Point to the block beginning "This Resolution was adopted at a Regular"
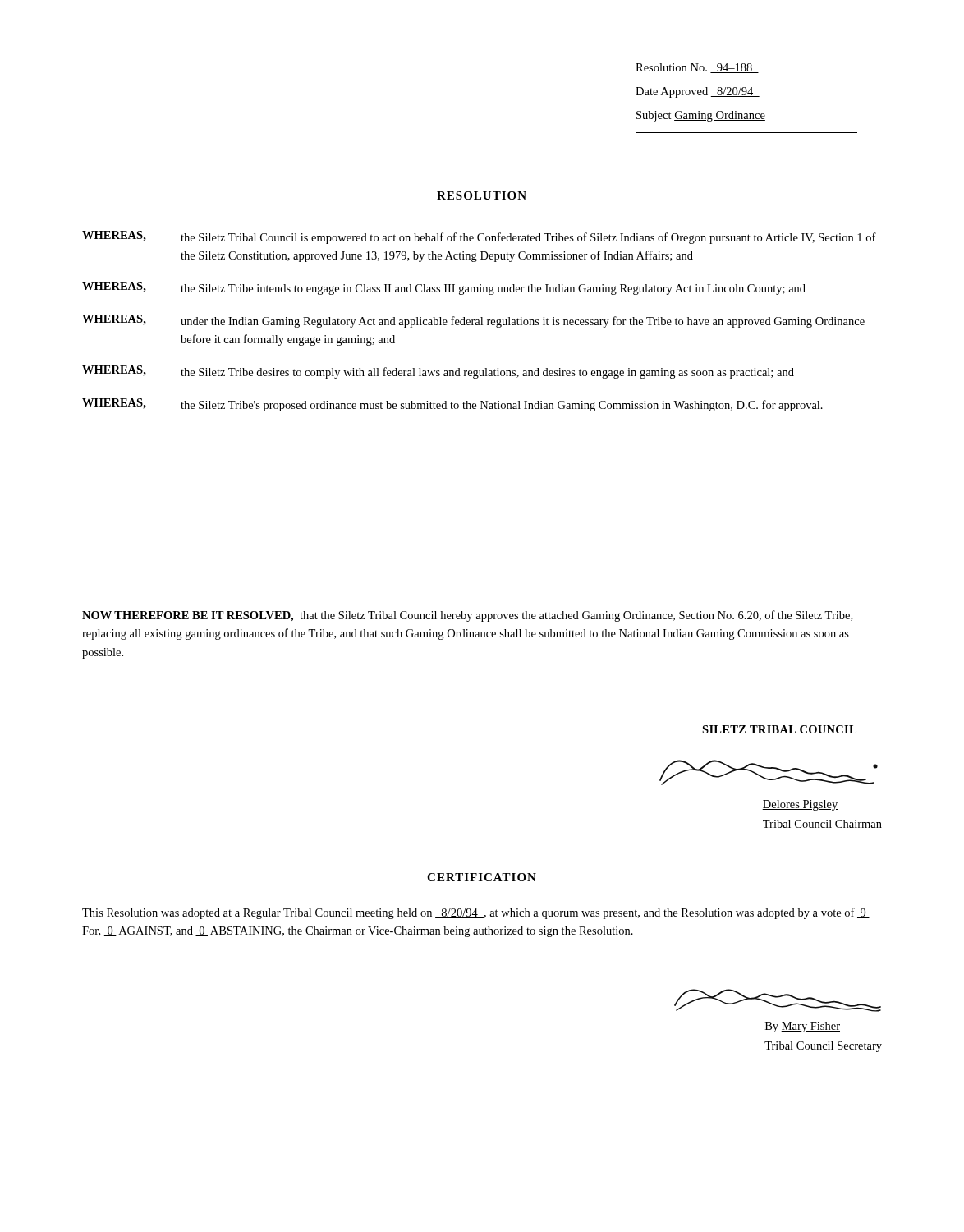 [476, 922]
